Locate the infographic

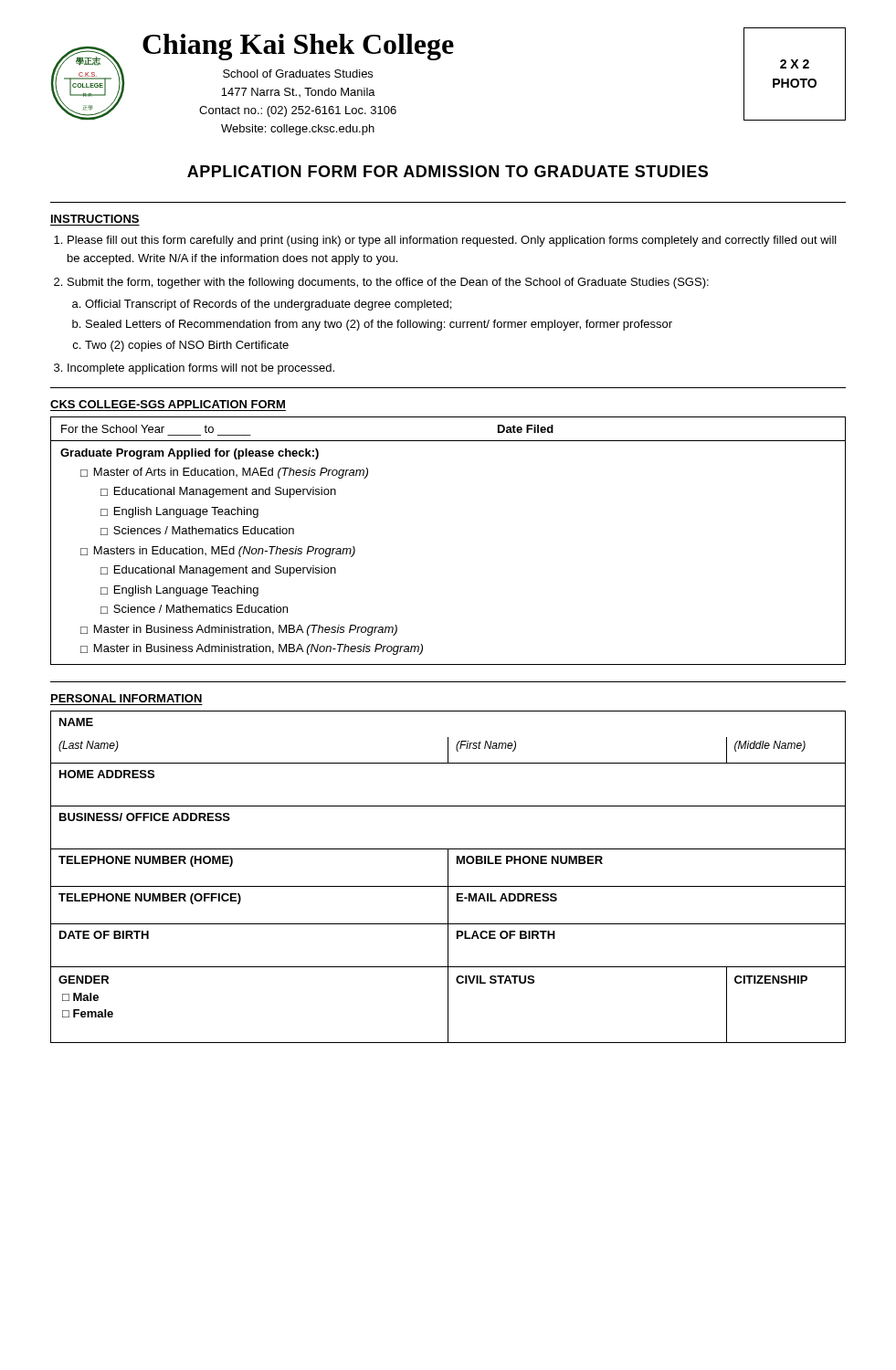[448, 83]
